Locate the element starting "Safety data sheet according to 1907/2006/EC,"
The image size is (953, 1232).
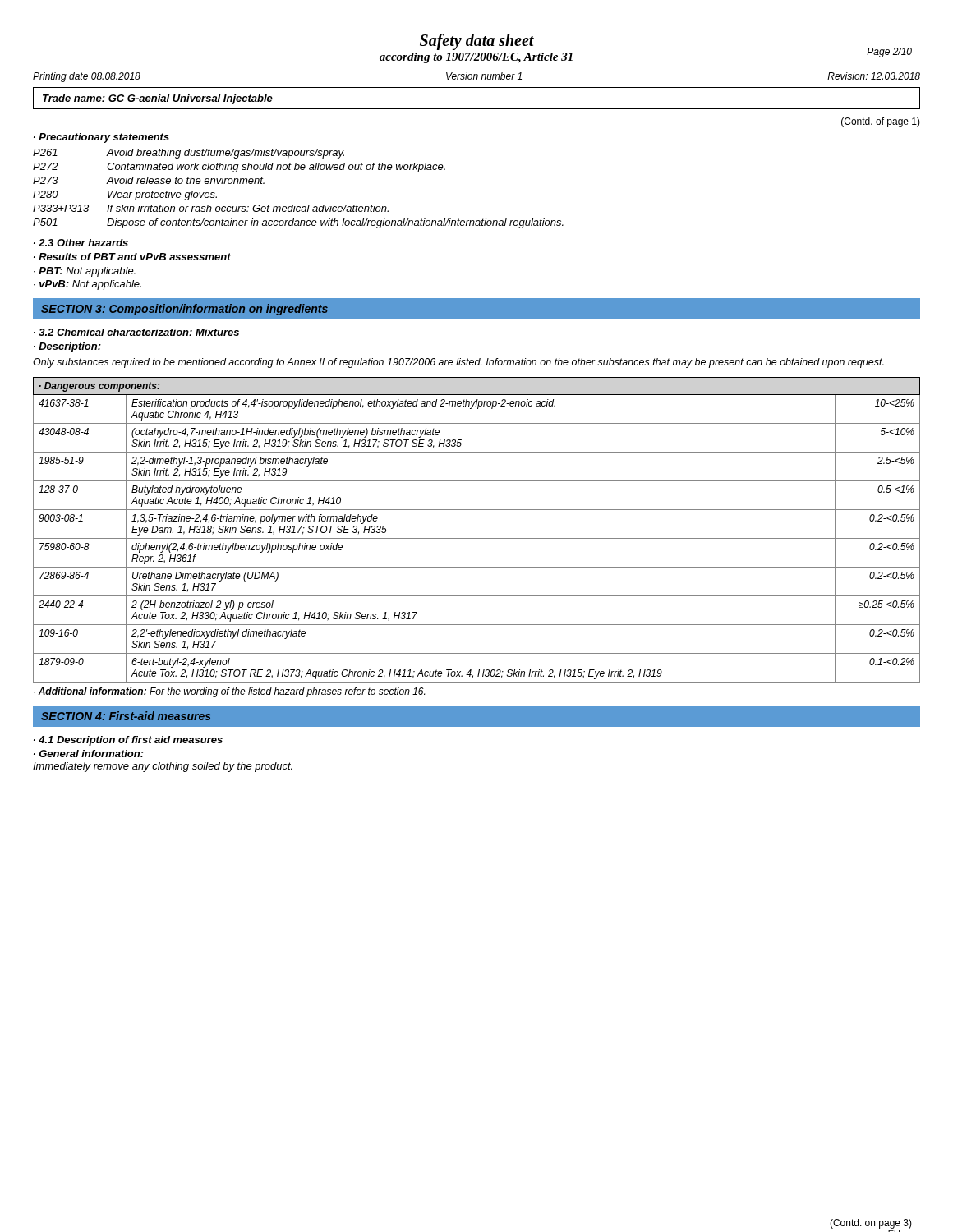[476, 48]
